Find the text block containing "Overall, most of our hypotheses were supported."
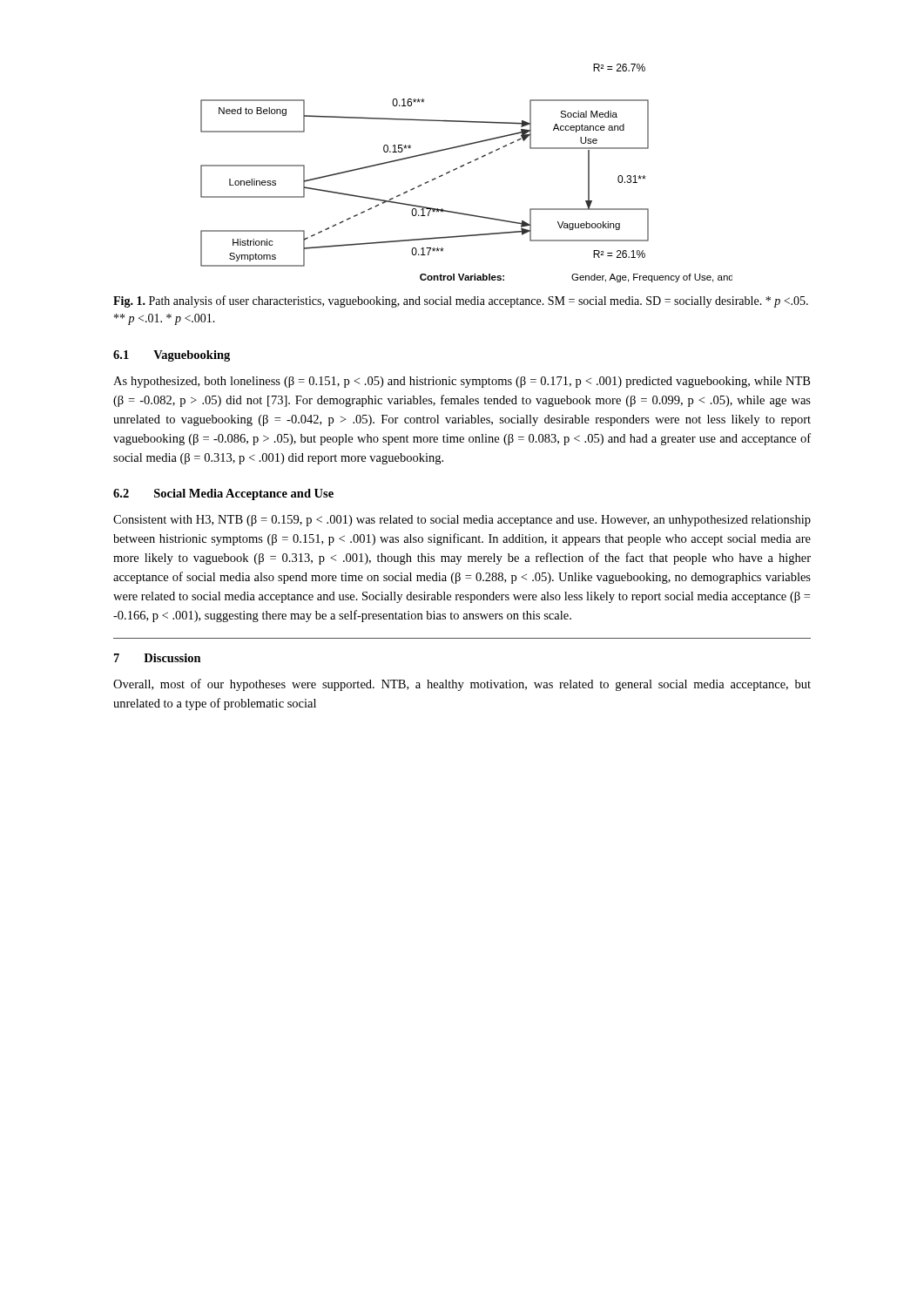The image size is (924, 1307). 462,694
